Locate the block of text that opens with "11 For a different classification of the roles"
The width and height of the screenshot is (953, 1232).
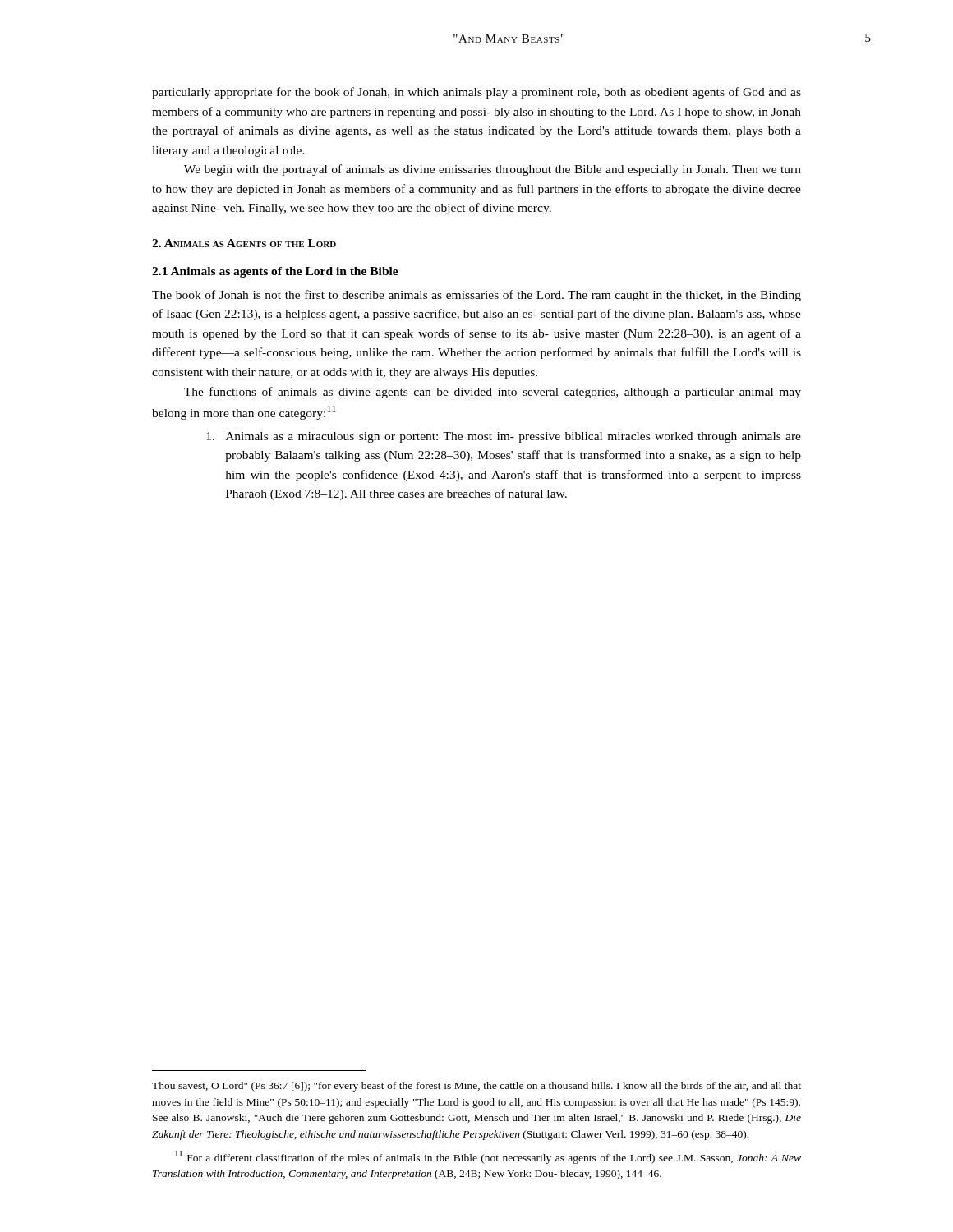pyautogui.click(x=476, y=1164)
